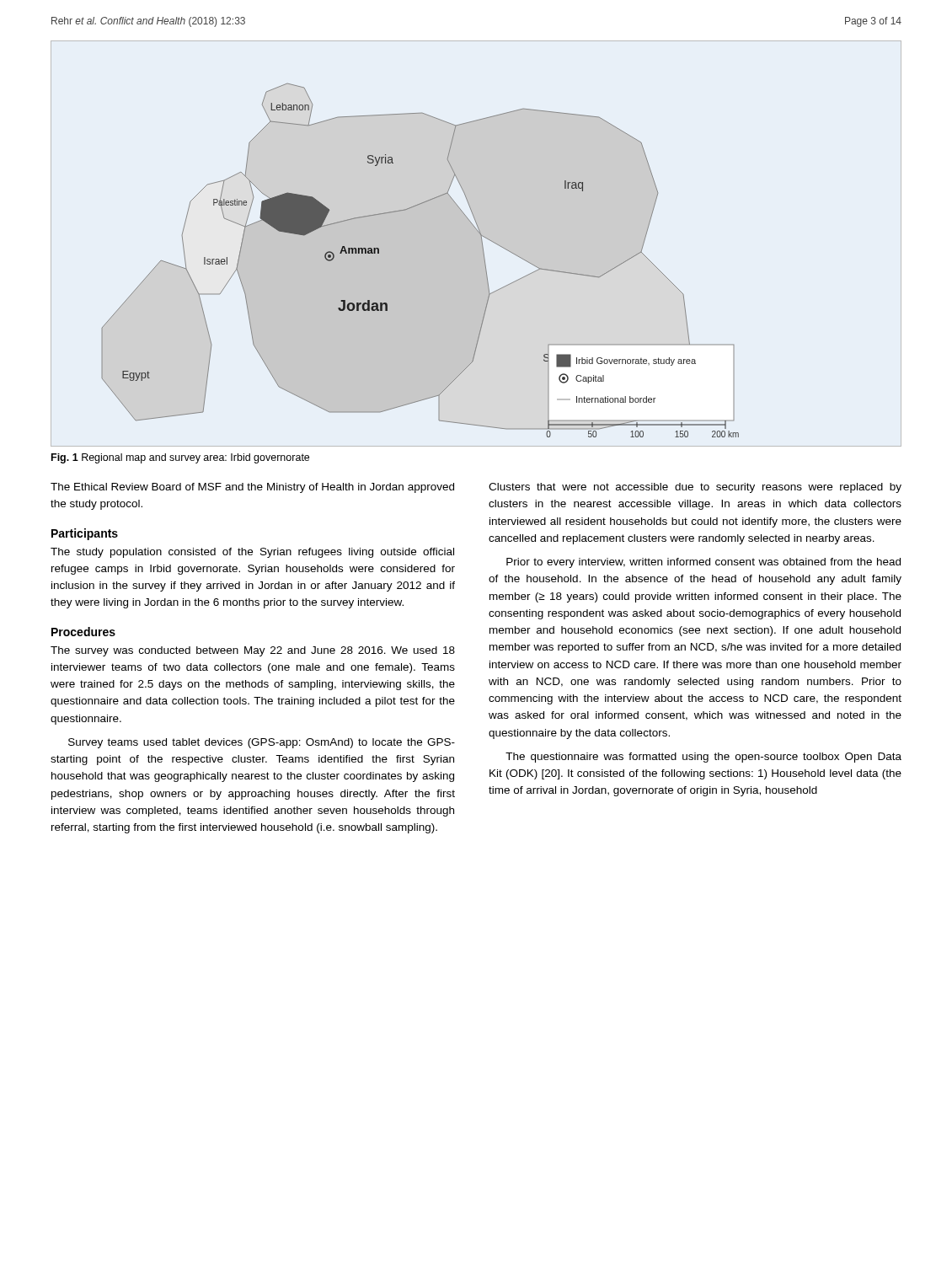This screenshot has height=1264, width=952.
Task: Find the text block that says "The study population consisted"
Action: pos(253,577)
